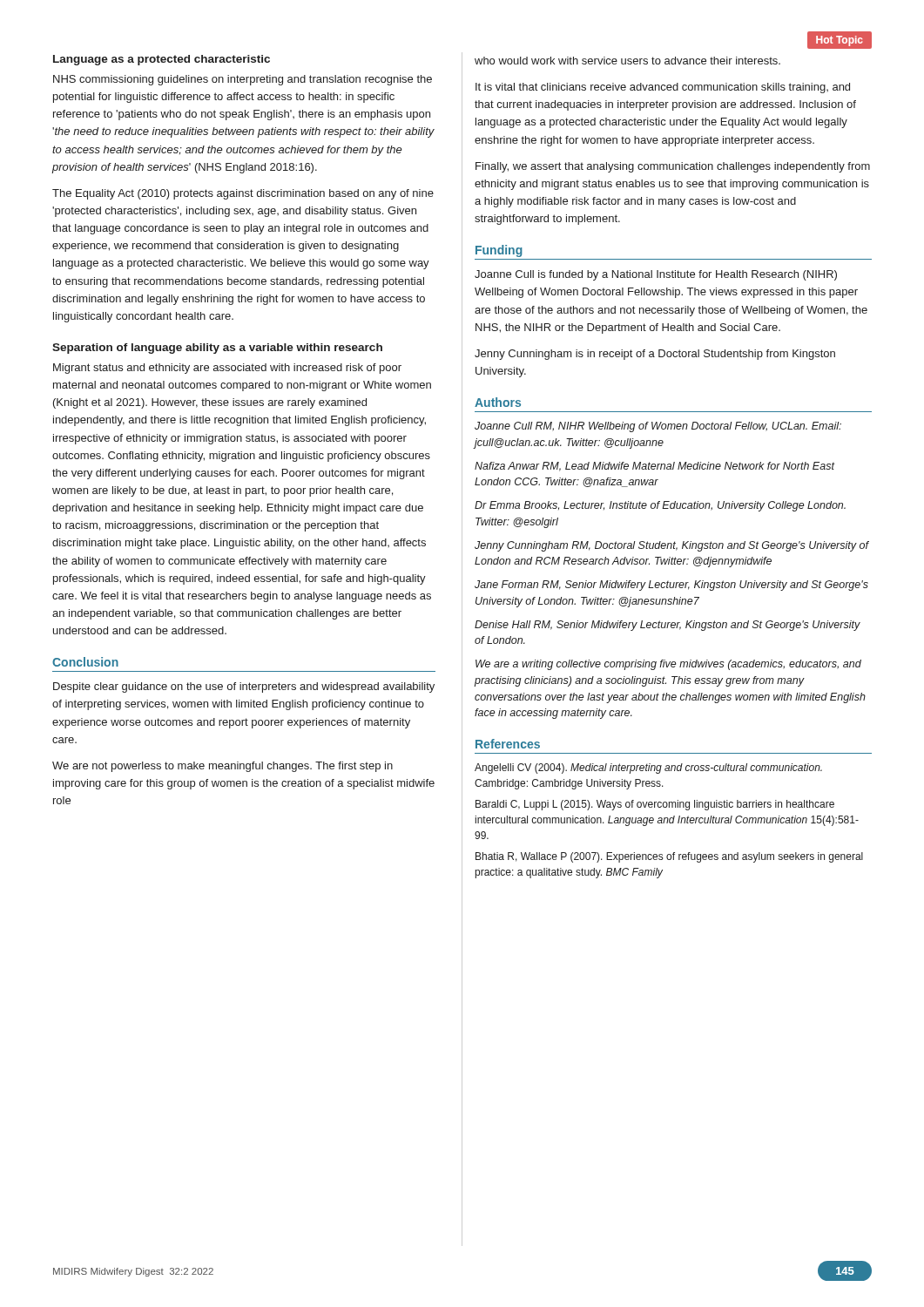The height and width of the screenshot is (1307, 924).
Task: Where is the passage that starts "We are a writing collective comprising five"?
Action: [x=670, y=689]
